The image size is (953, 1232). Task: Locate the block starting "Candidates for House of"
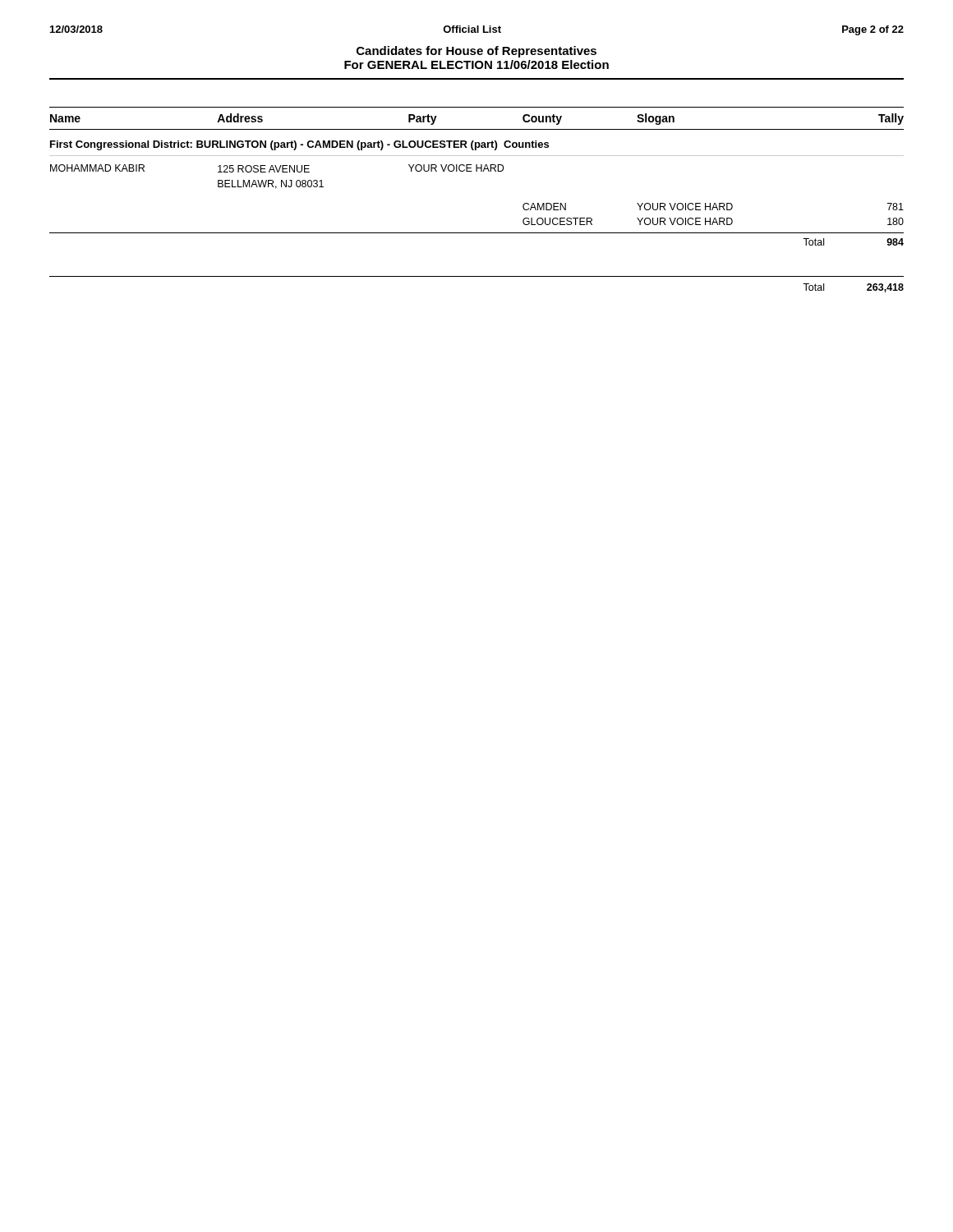click(476, 57)
